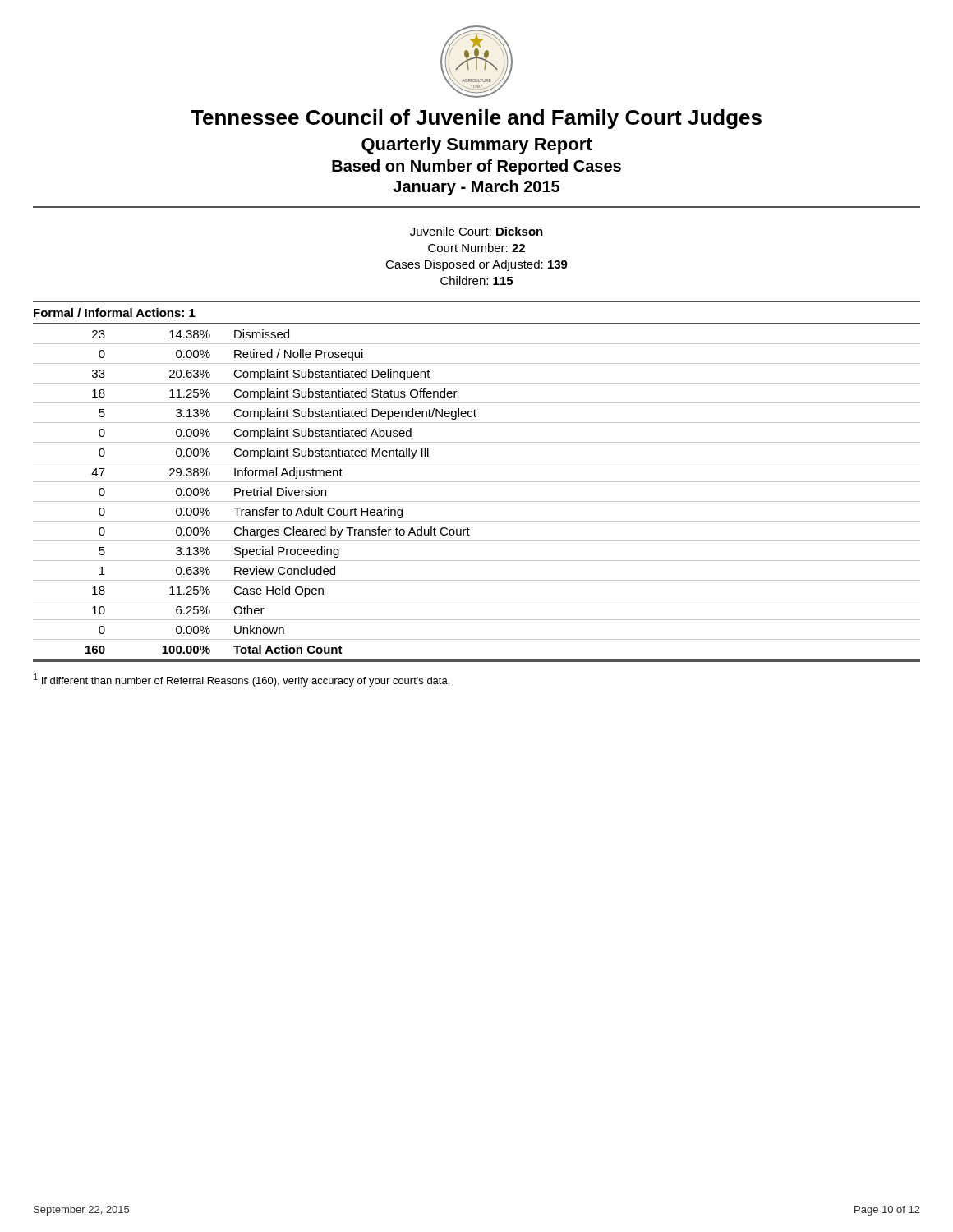Image resolution: width=953 pixels, height=1232 pixels.
Task: Navigate to the text starting "Cases Disposed or Adjusted: 139"
Action: (476, 264)
